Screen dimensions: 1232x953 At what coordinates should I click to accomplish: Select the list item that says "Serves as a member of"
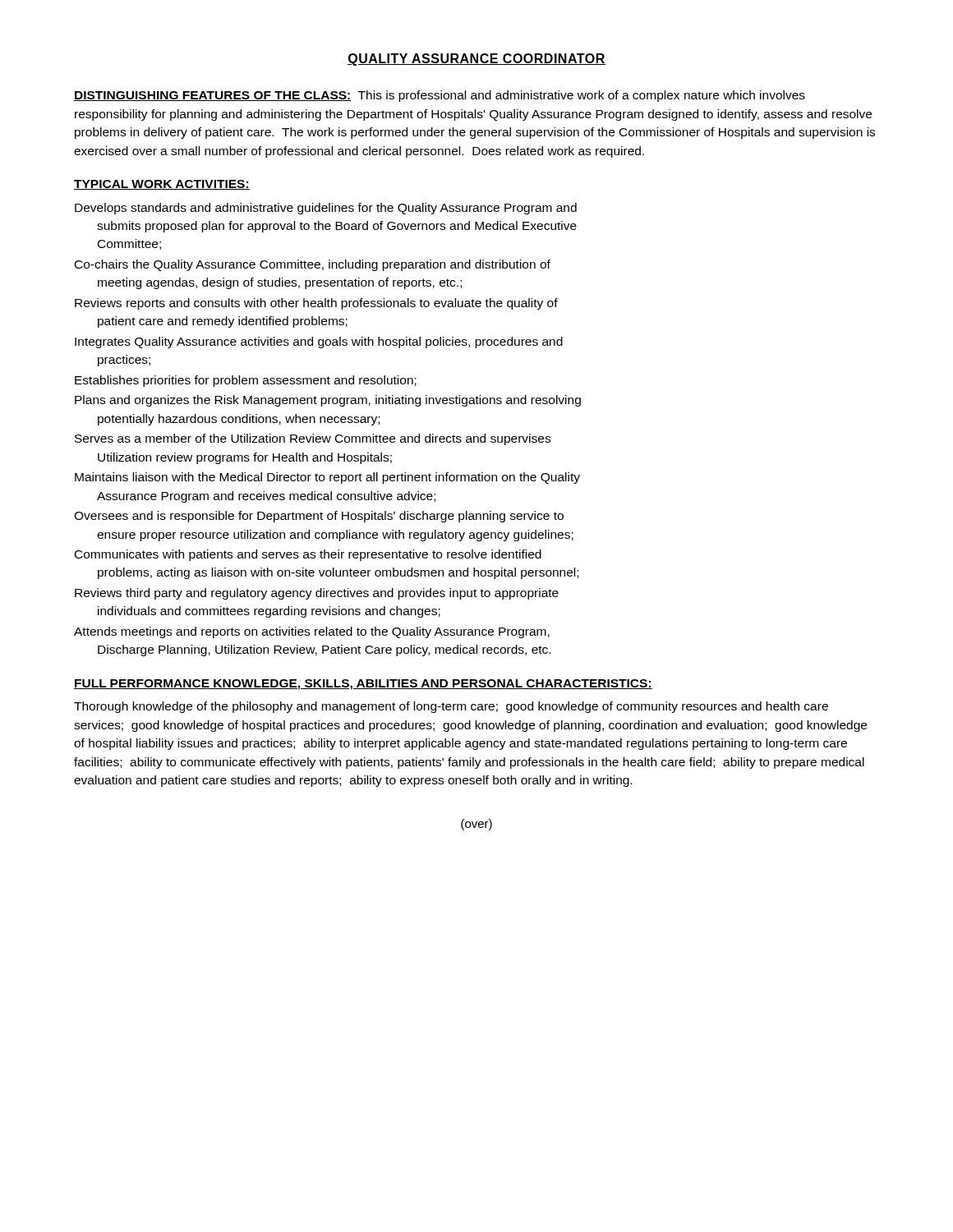point(476,449)
